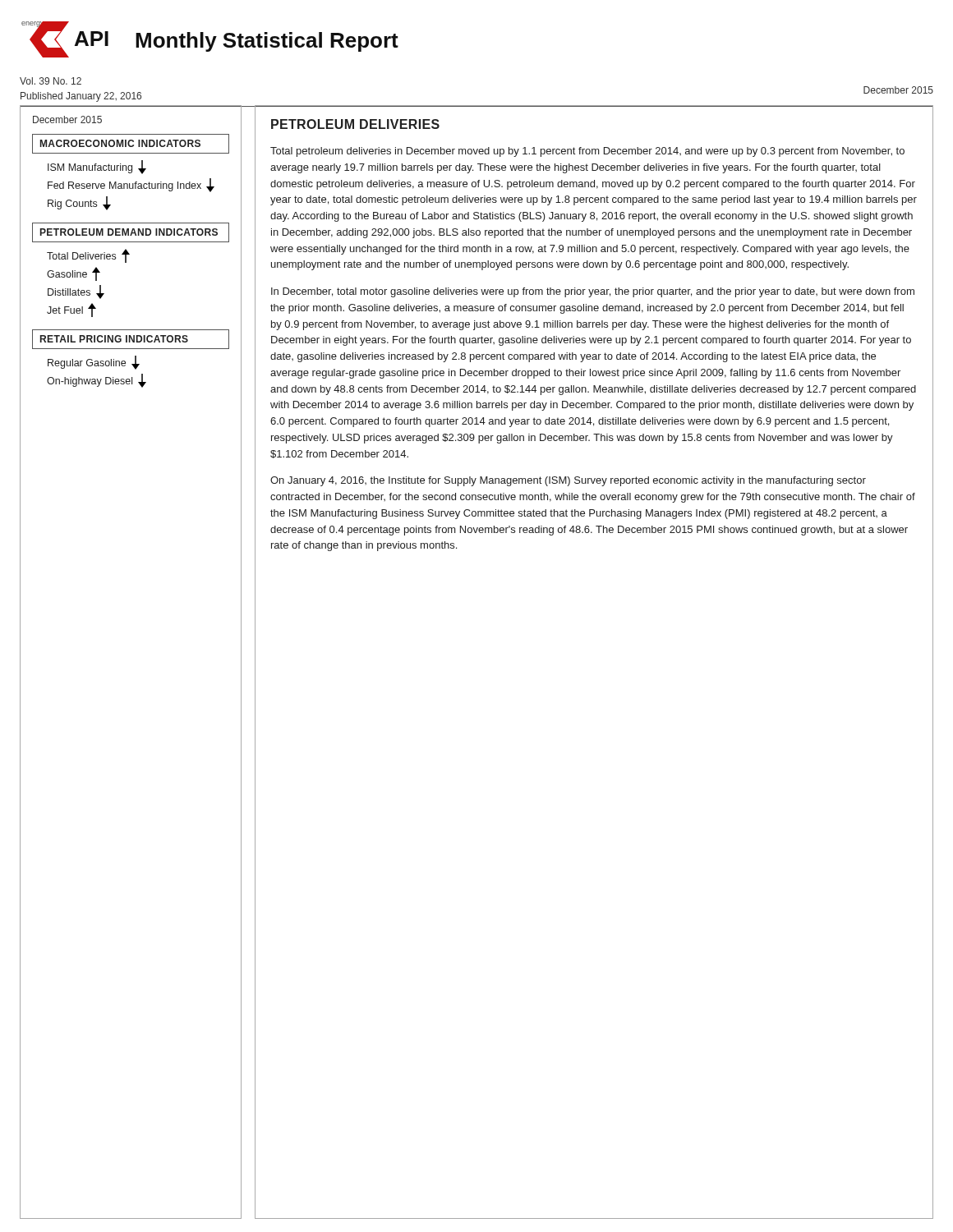This screenshot has width=953, height=1232.
Task: Navigate to the element starting "On January 4,"
Action: point(593,513)
